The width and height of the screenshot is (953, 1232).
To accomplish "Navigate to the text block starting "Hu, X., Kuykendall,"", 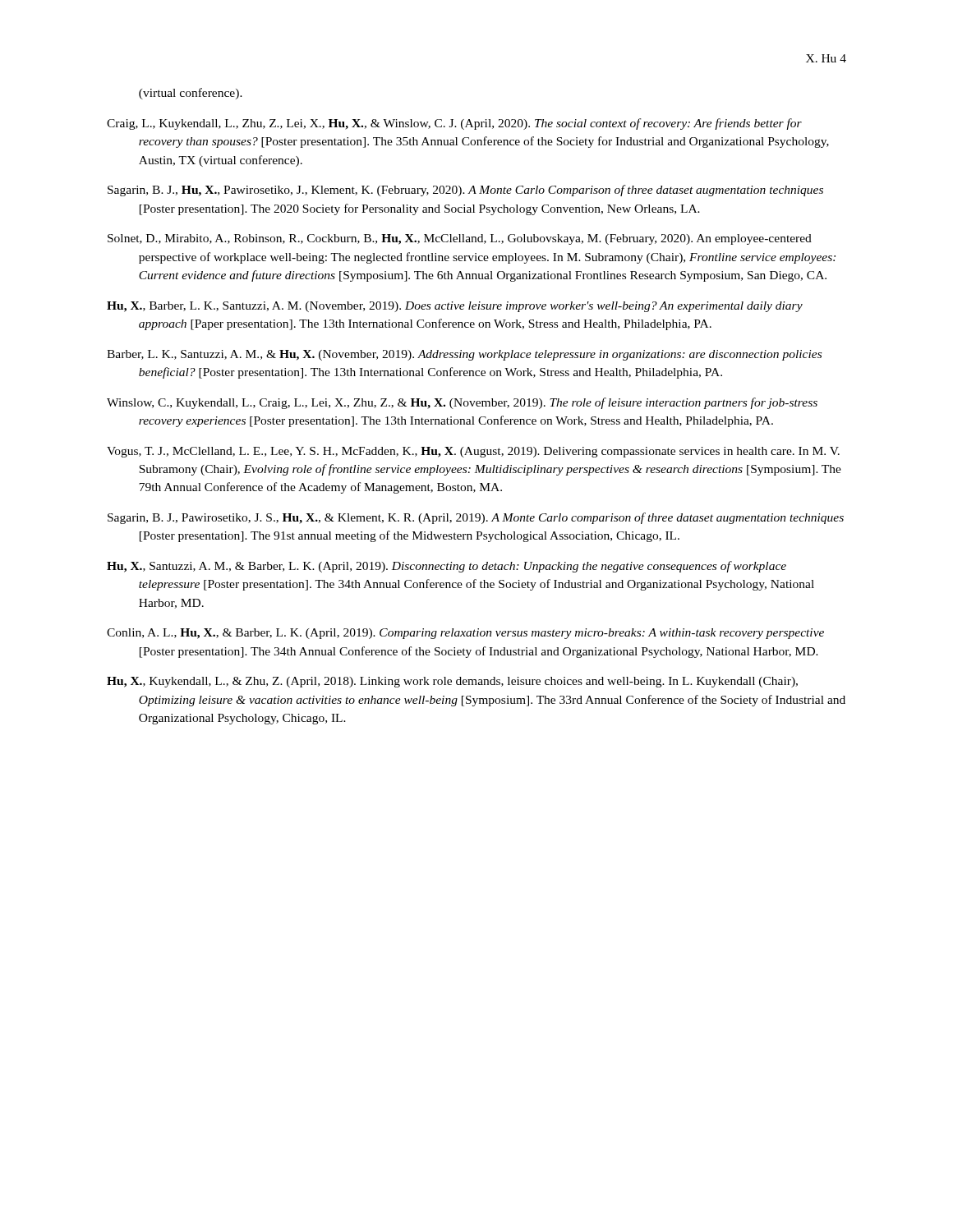I will (476, 699).
